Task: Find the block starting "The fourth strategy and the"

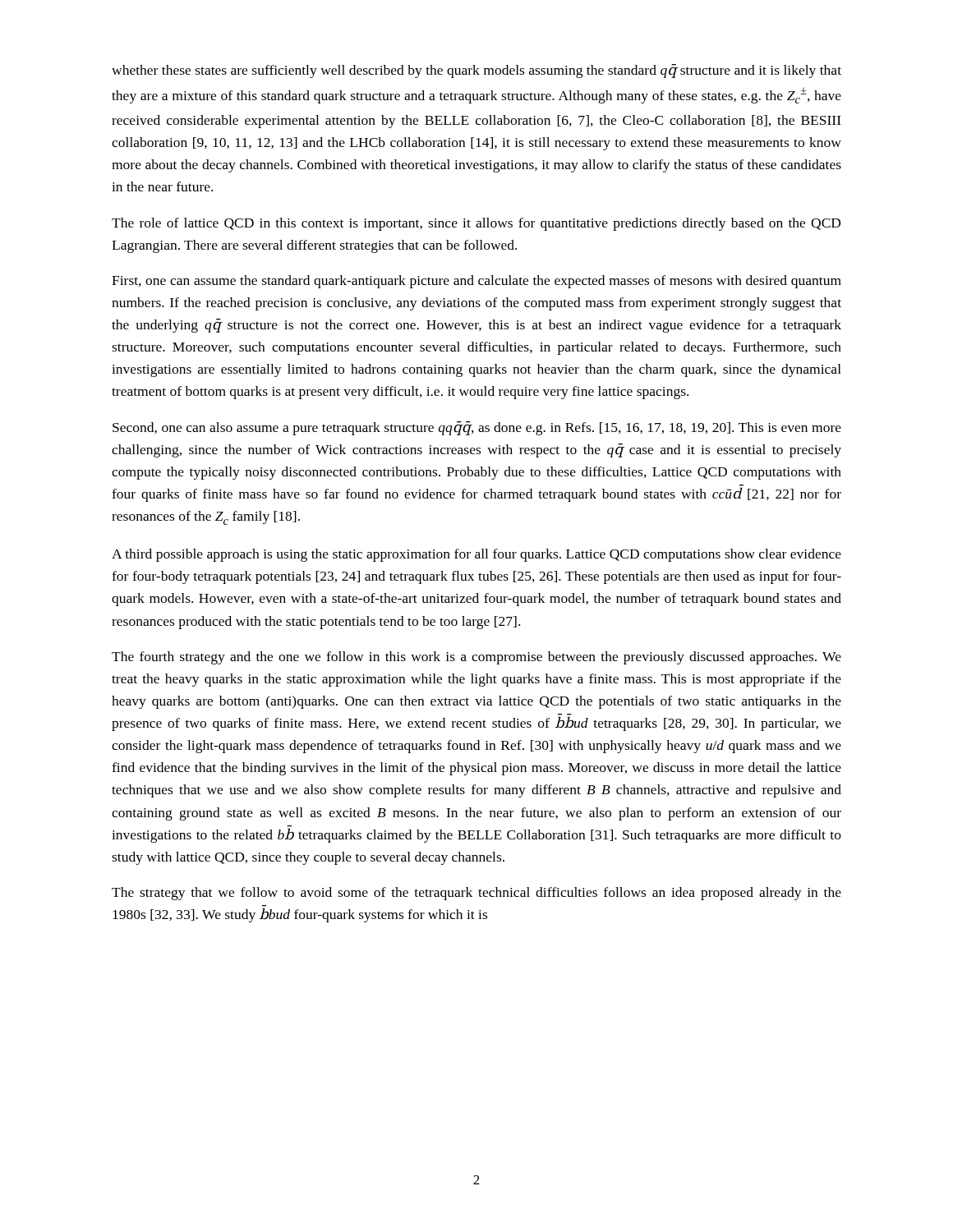Action: click(476, 756)
